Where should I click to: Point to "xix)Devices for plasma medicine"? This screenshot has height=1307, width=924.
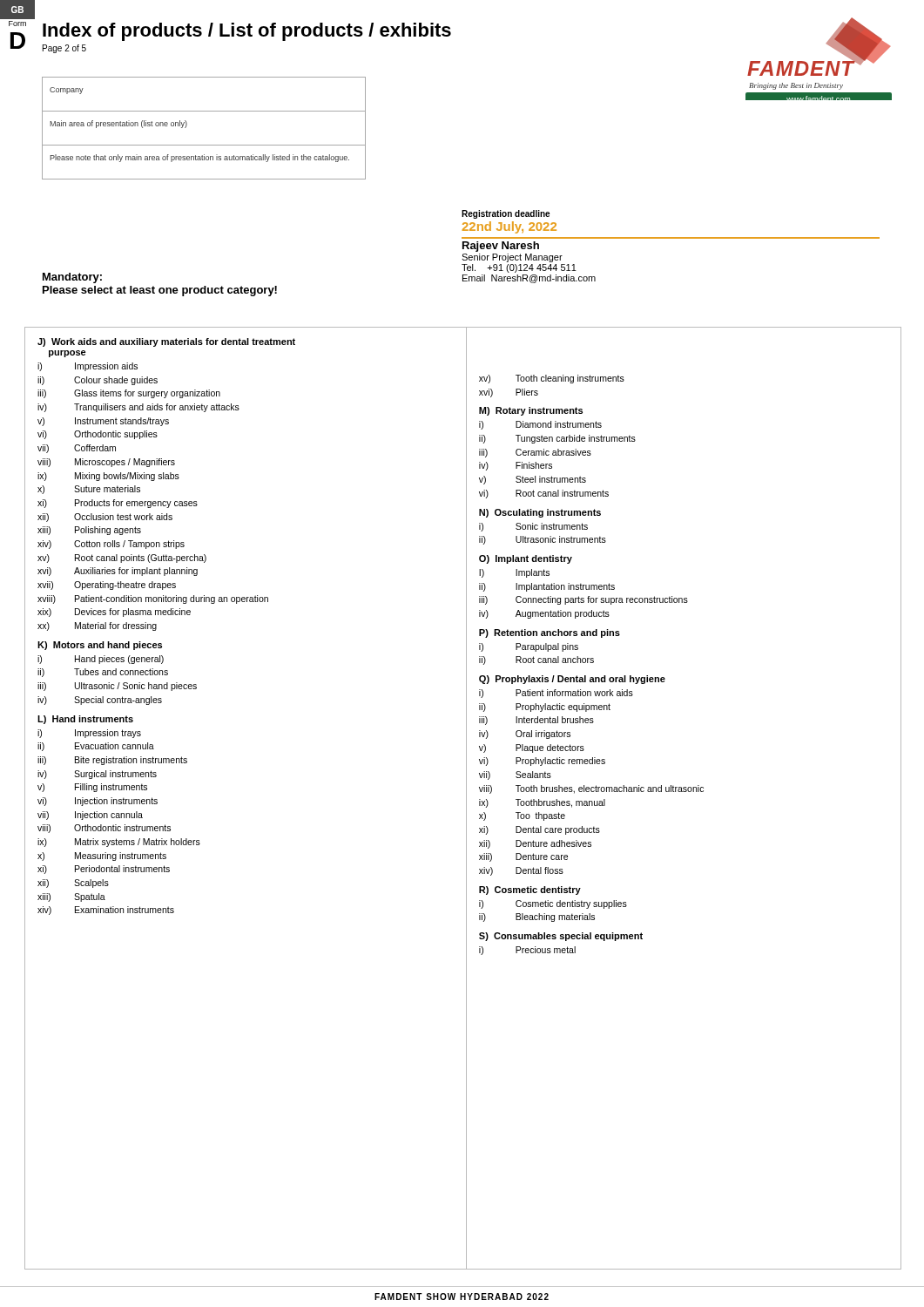[114, 612]
